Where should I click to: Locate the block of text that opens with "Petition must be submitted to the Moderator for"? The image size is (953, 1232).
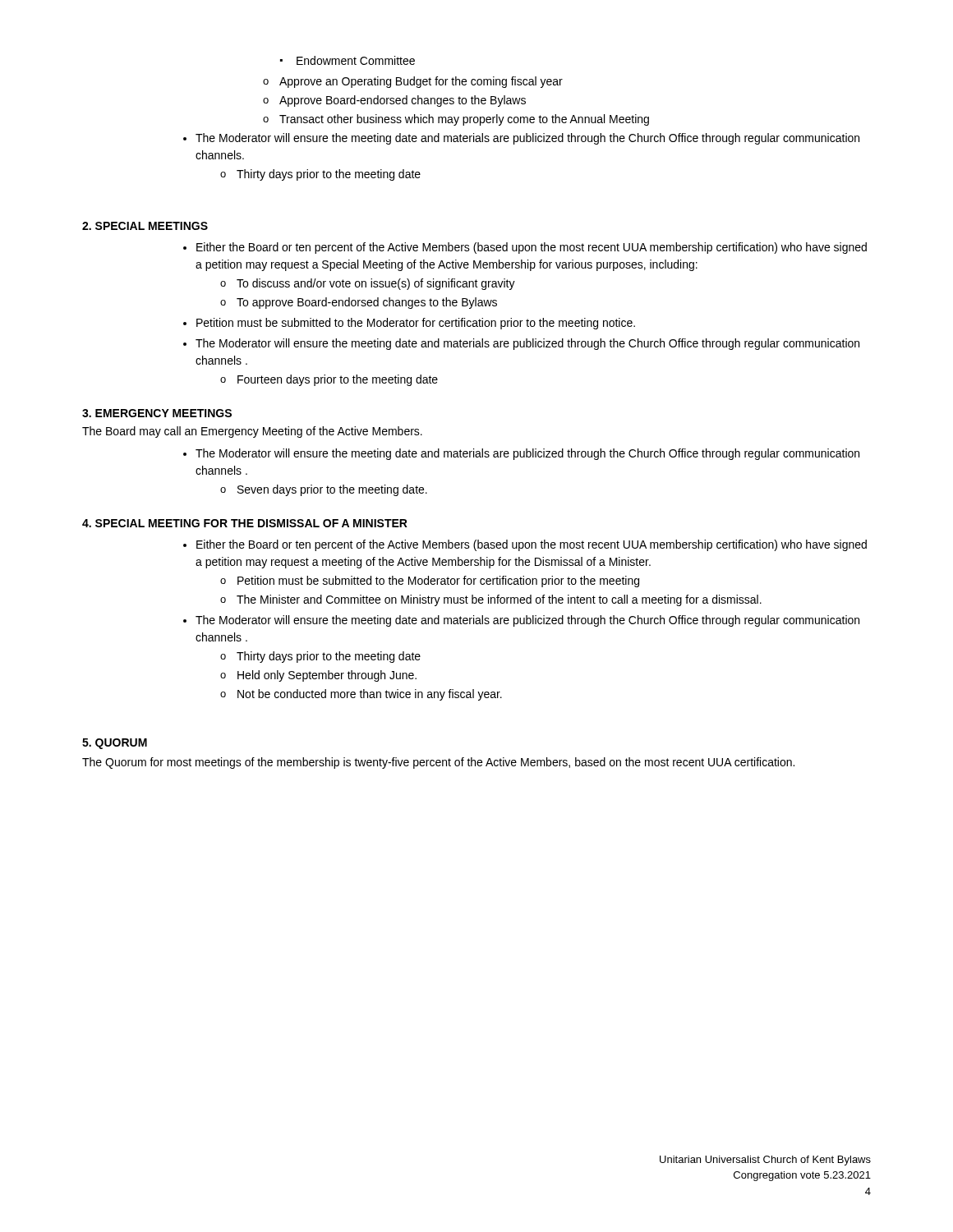tap(416, 323)
